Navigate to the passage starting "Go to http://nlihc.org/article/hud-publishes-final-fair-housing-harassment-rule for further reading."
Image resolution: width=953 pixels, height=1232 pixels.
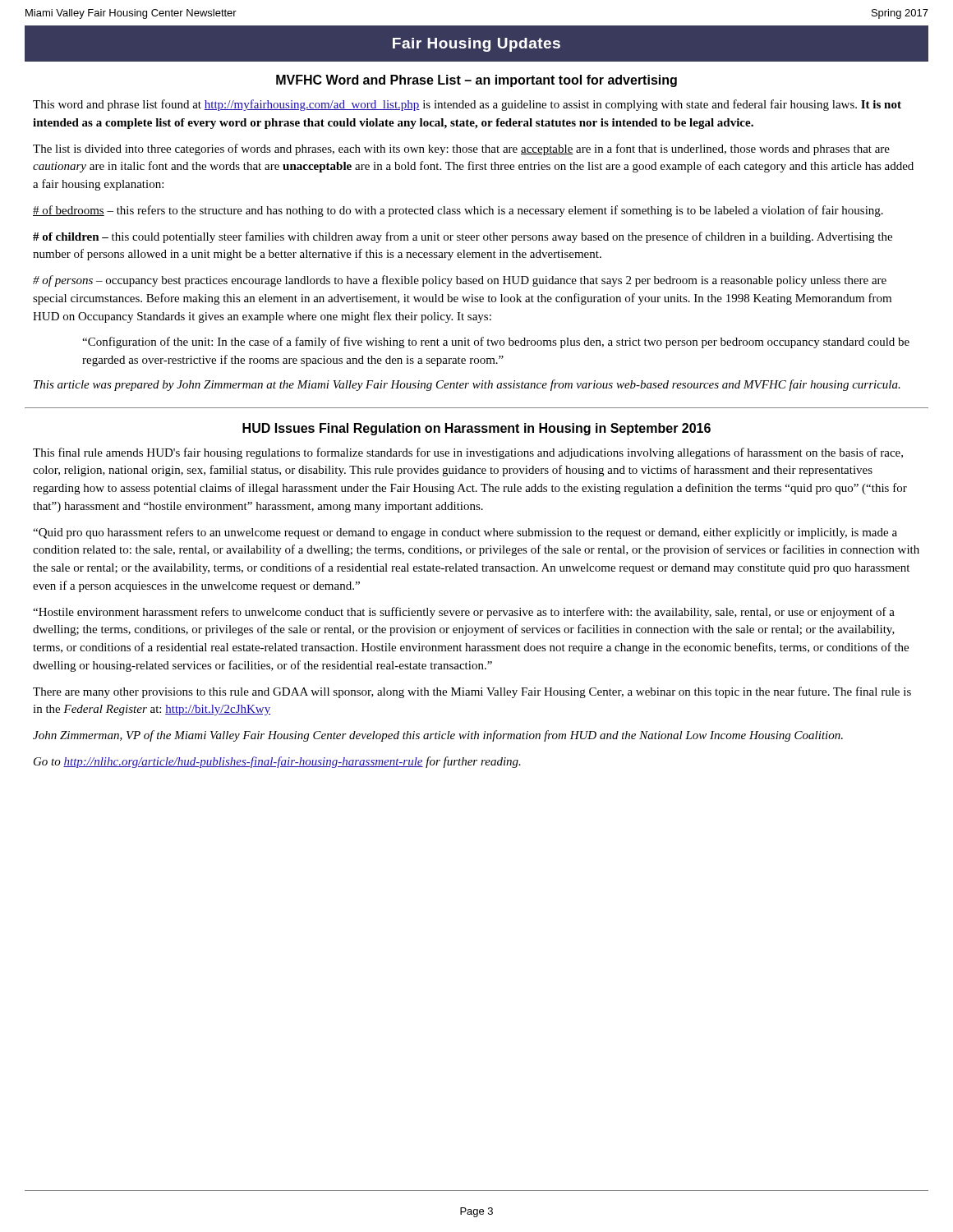[277, 761]
